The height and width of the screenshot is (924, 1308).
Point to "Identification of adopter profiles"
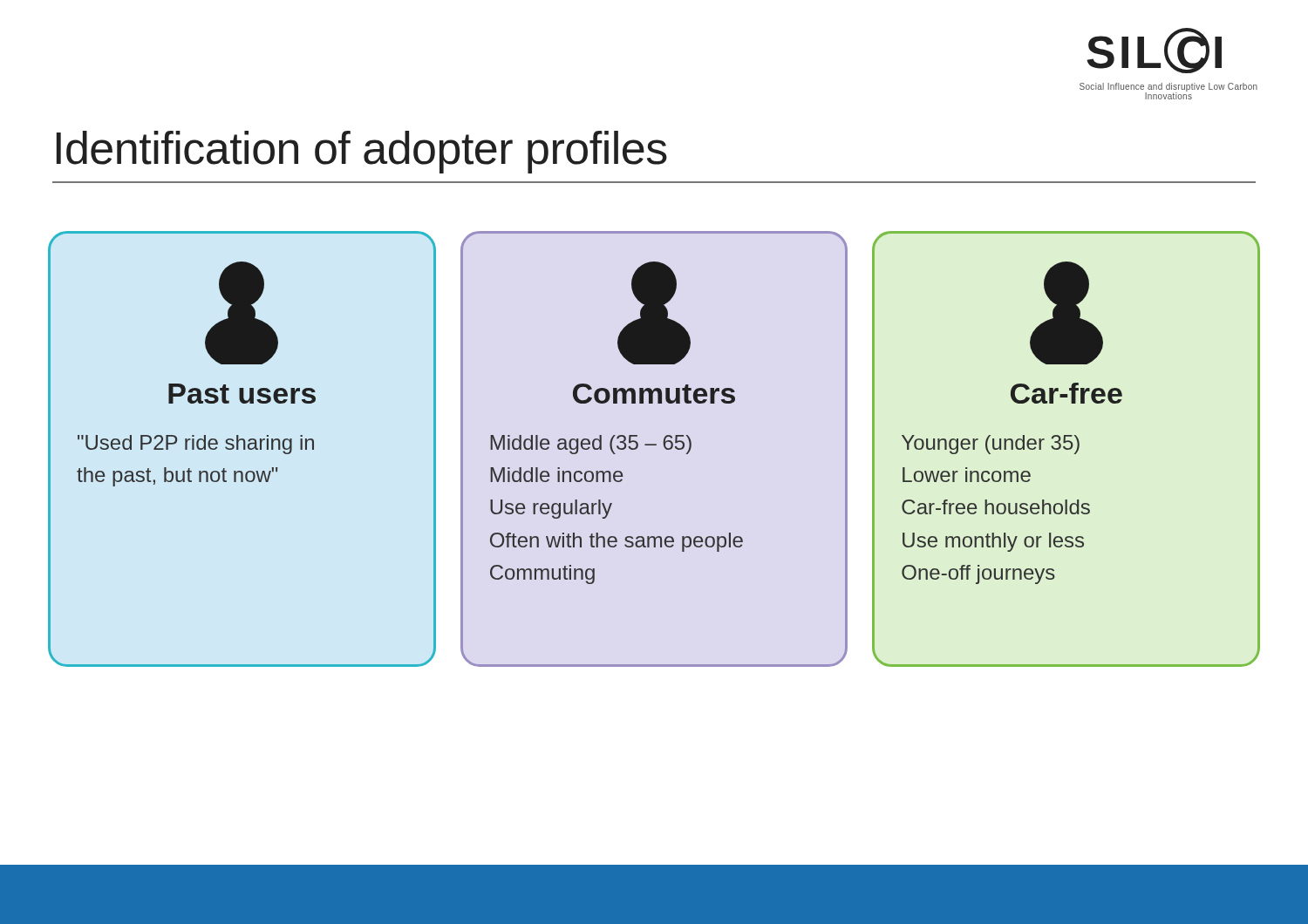tap(654, 153)
